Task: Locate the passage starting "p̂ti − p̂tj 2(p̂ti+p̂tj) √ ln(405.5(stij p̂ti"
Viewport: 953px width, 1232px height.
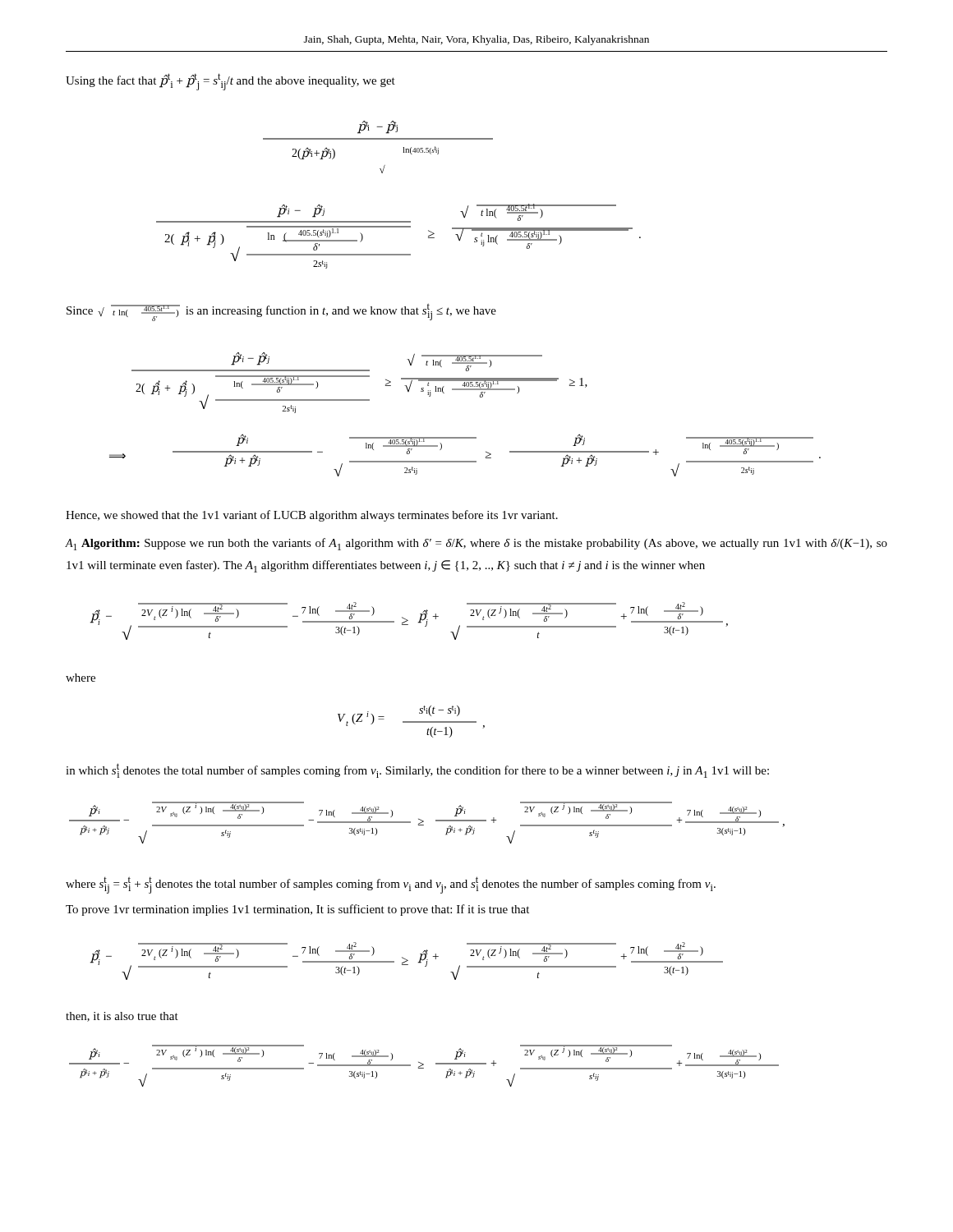Action: tap(476, 195)
